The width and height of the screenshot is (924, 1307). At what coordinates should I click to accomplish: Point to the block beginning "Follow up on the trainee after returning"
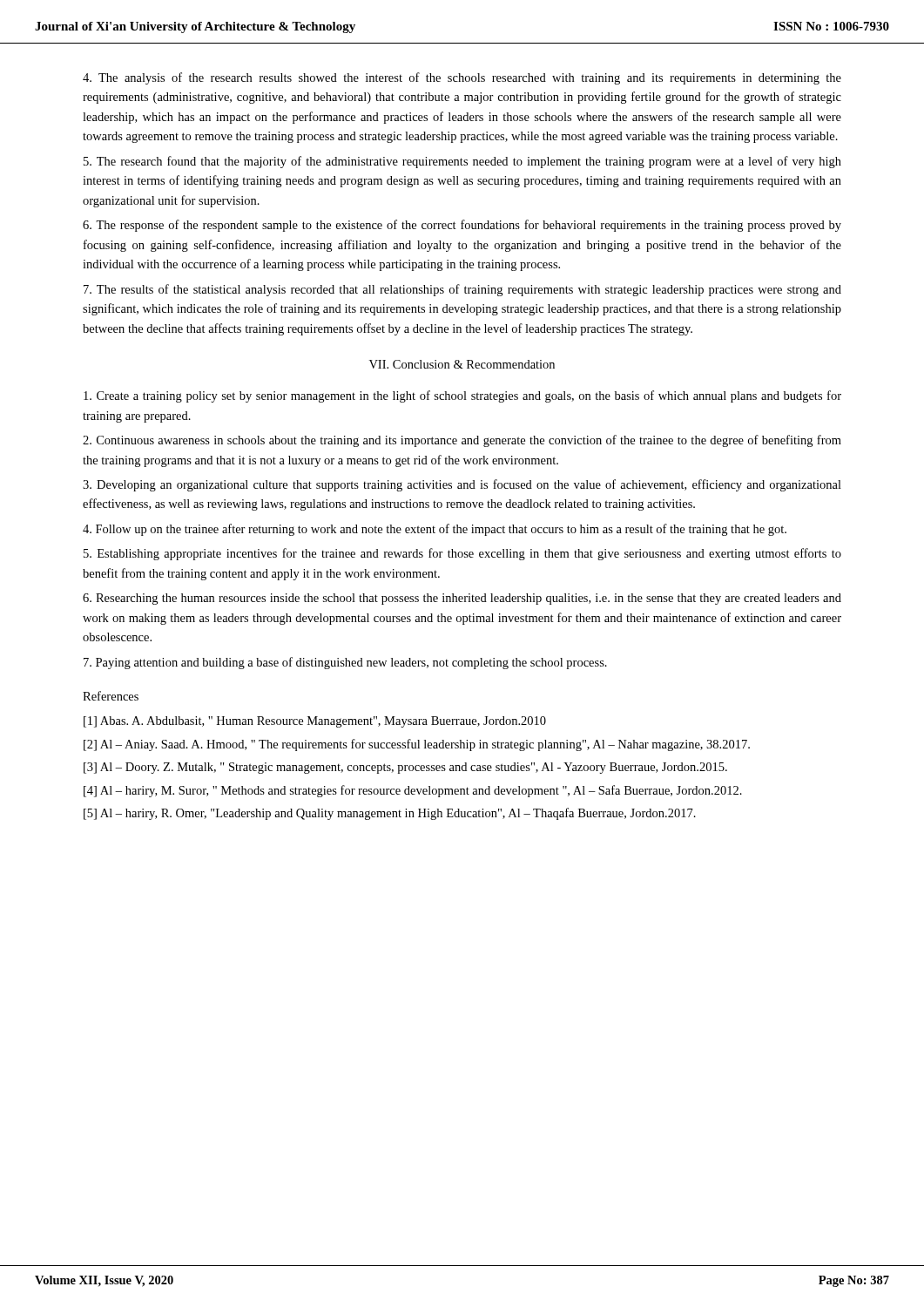coord(435,529)
